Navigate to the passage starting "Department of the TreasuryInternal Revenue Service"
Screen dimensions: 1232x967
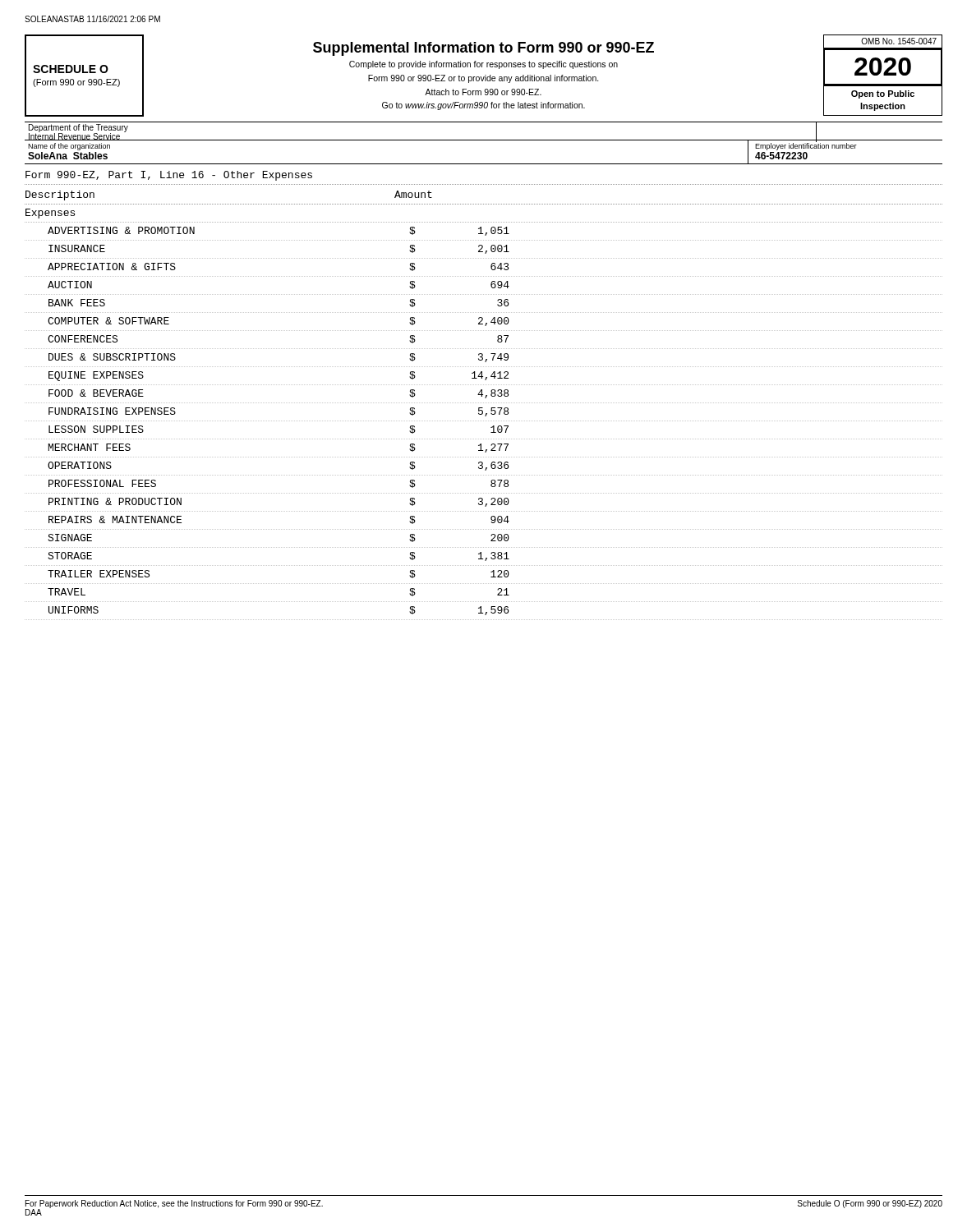pos(78,132)
